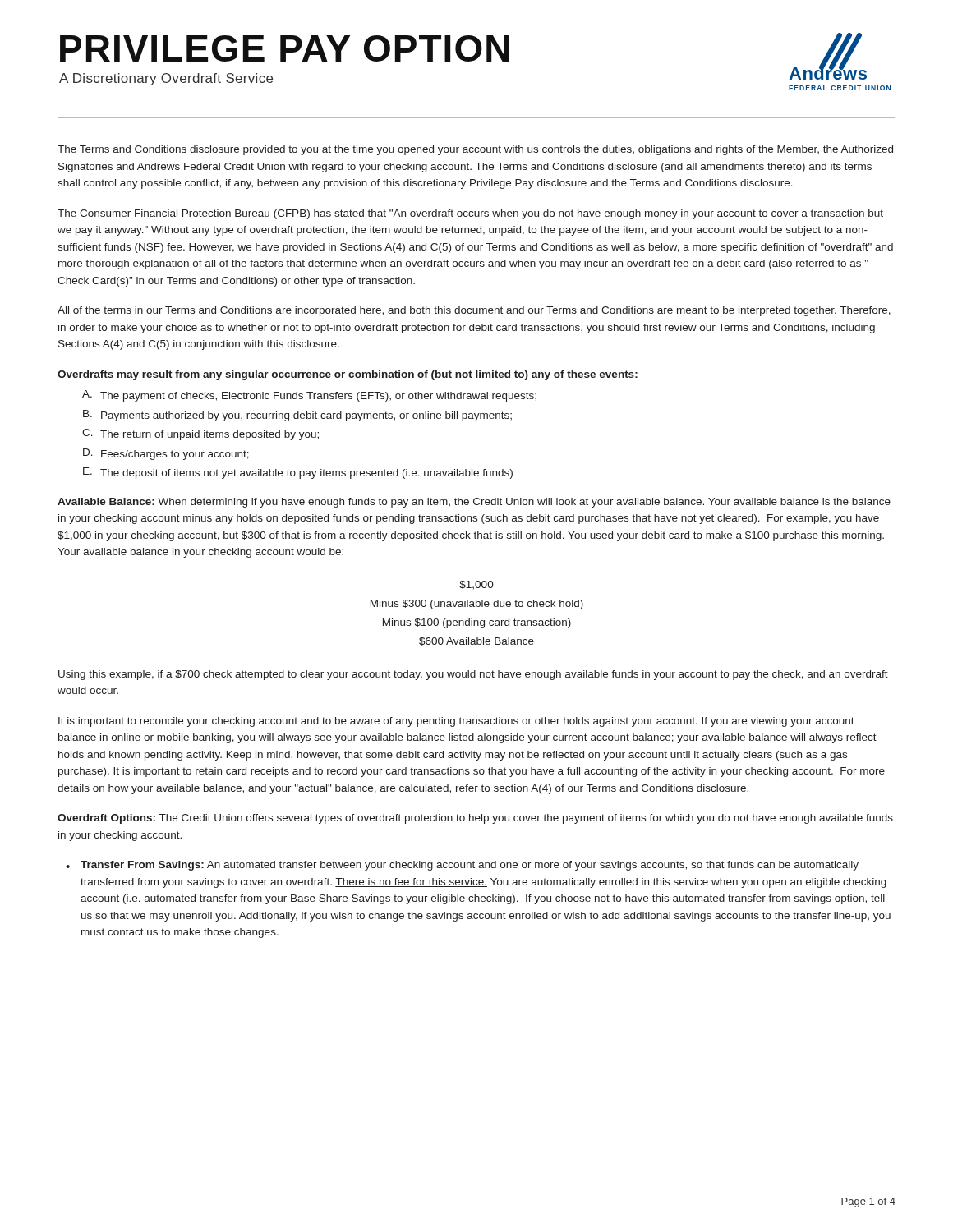This screenshot has height=1232, width=953.
Task: Click on the passage starting "Available Balance: When determining if you have"
Action: click(x=474, y=526)
